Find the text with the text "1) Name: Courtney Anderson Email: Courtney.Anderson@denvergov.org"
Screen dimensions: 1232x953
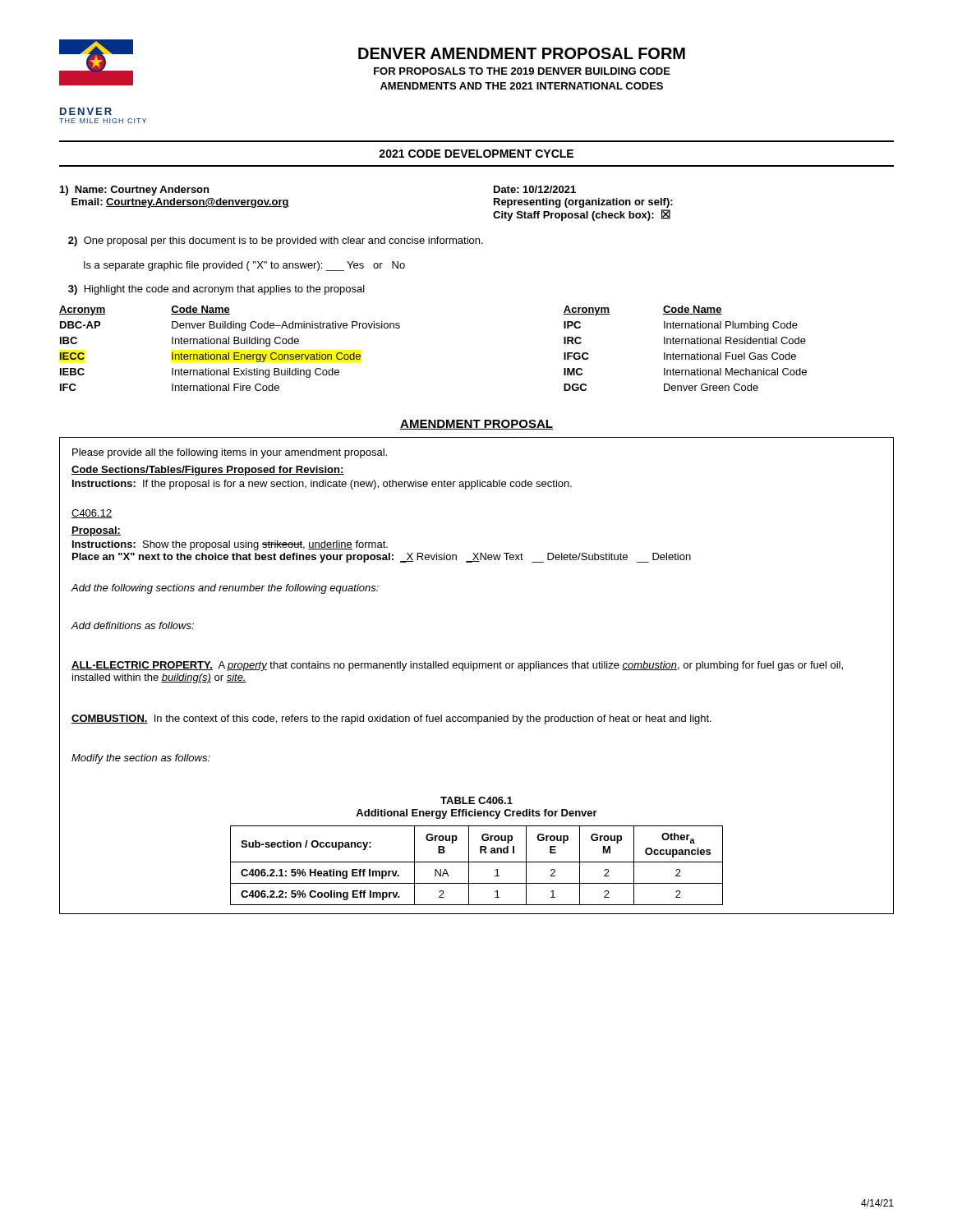(174, 196)
